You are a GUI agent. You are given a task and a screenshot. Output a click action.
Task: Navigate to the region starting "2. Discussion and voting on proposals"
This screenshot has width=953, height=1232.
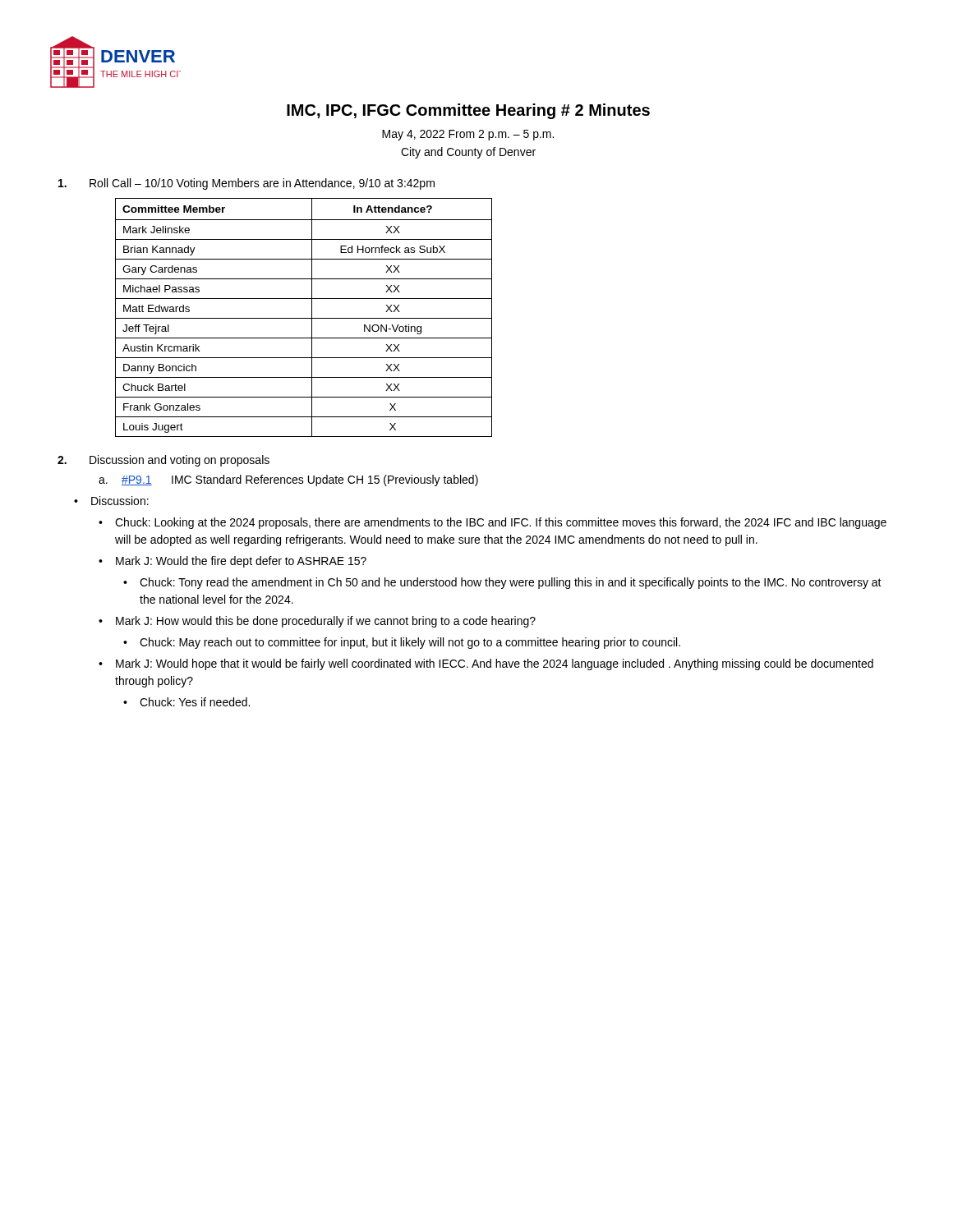coord(164,460)
